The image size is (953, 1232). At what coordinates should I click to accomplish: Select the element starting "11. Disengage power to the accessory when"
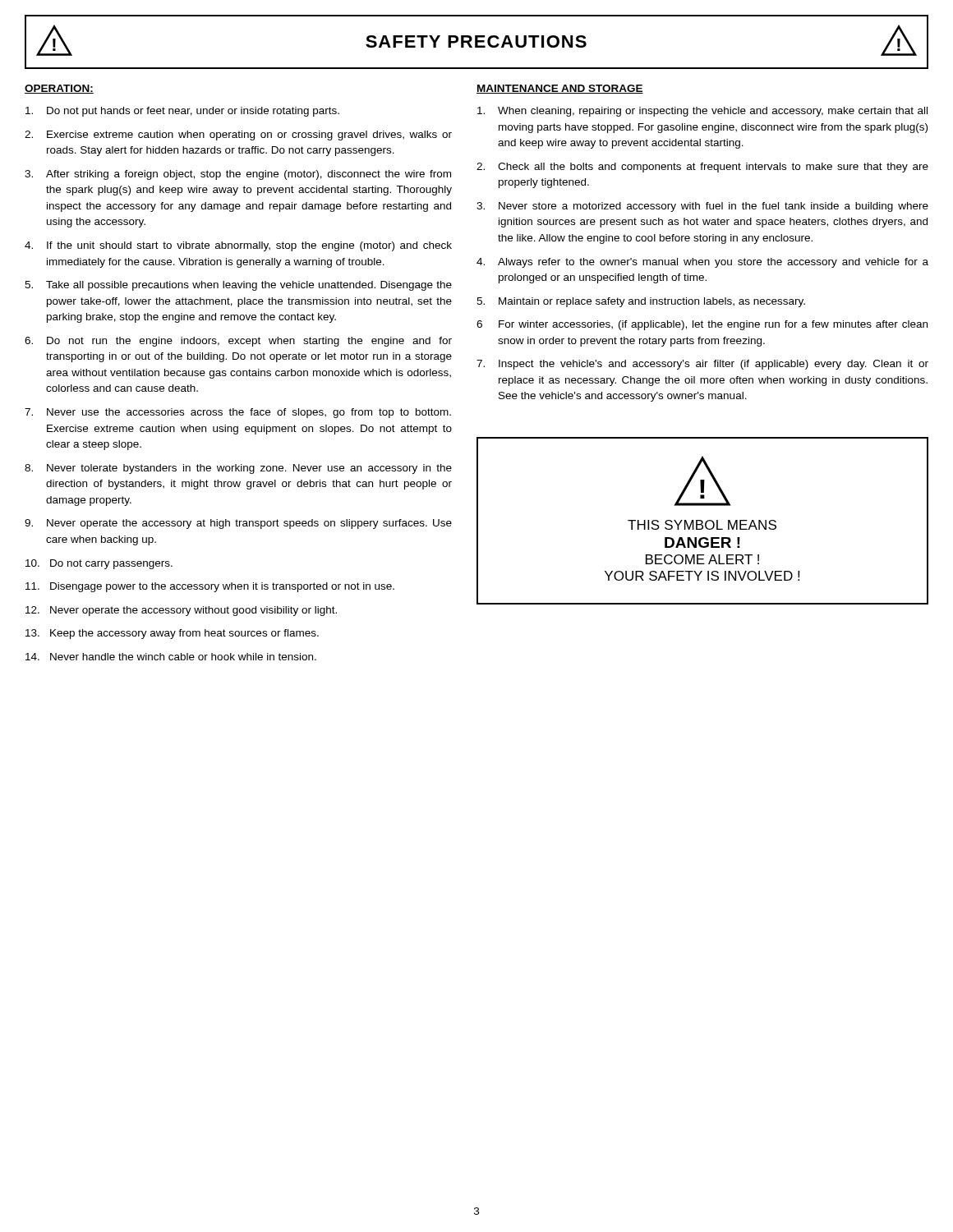coord(210,586)
